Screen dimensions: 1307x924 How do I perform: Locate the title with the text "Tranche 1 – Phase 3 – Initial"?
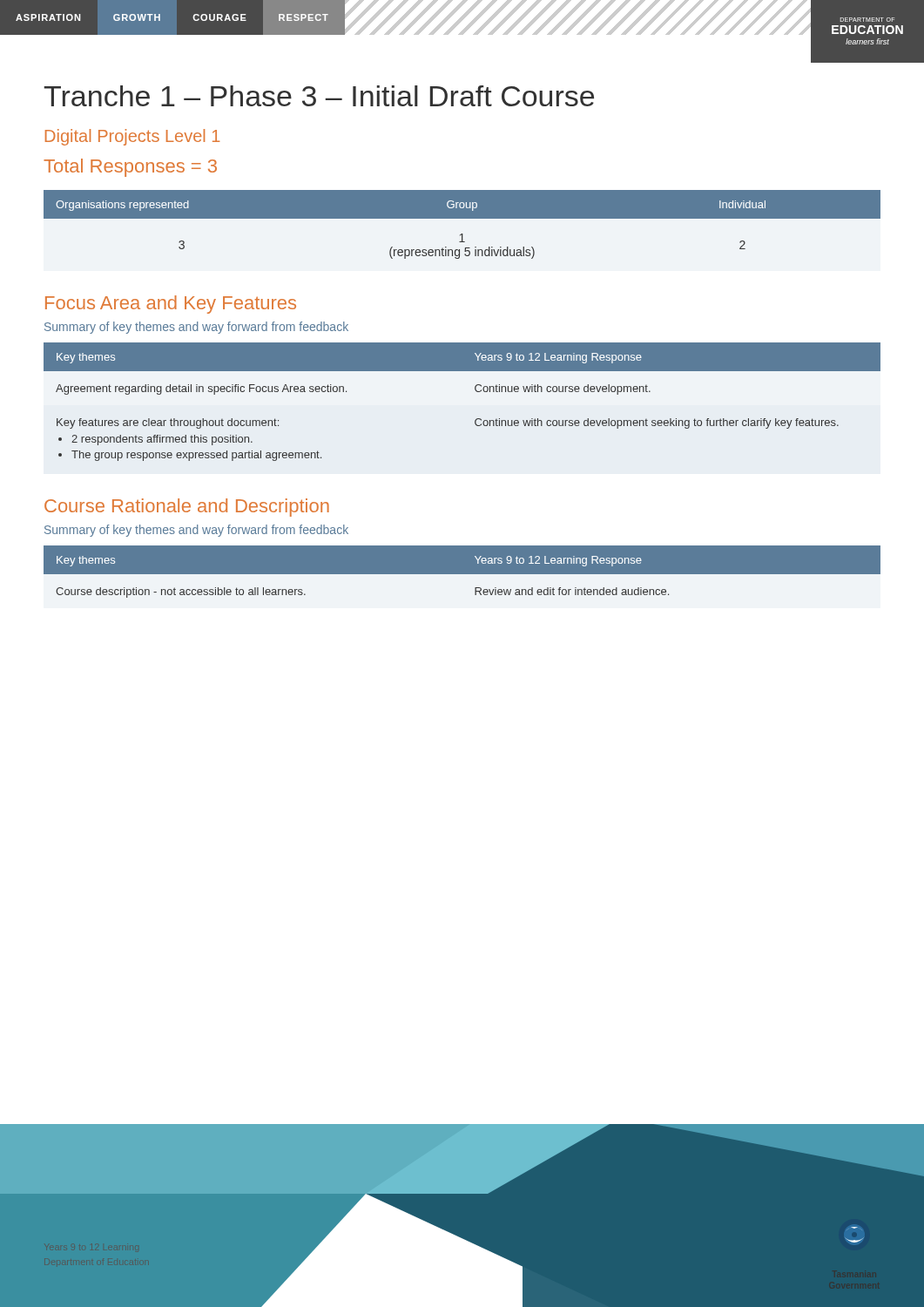click(319, 96)
